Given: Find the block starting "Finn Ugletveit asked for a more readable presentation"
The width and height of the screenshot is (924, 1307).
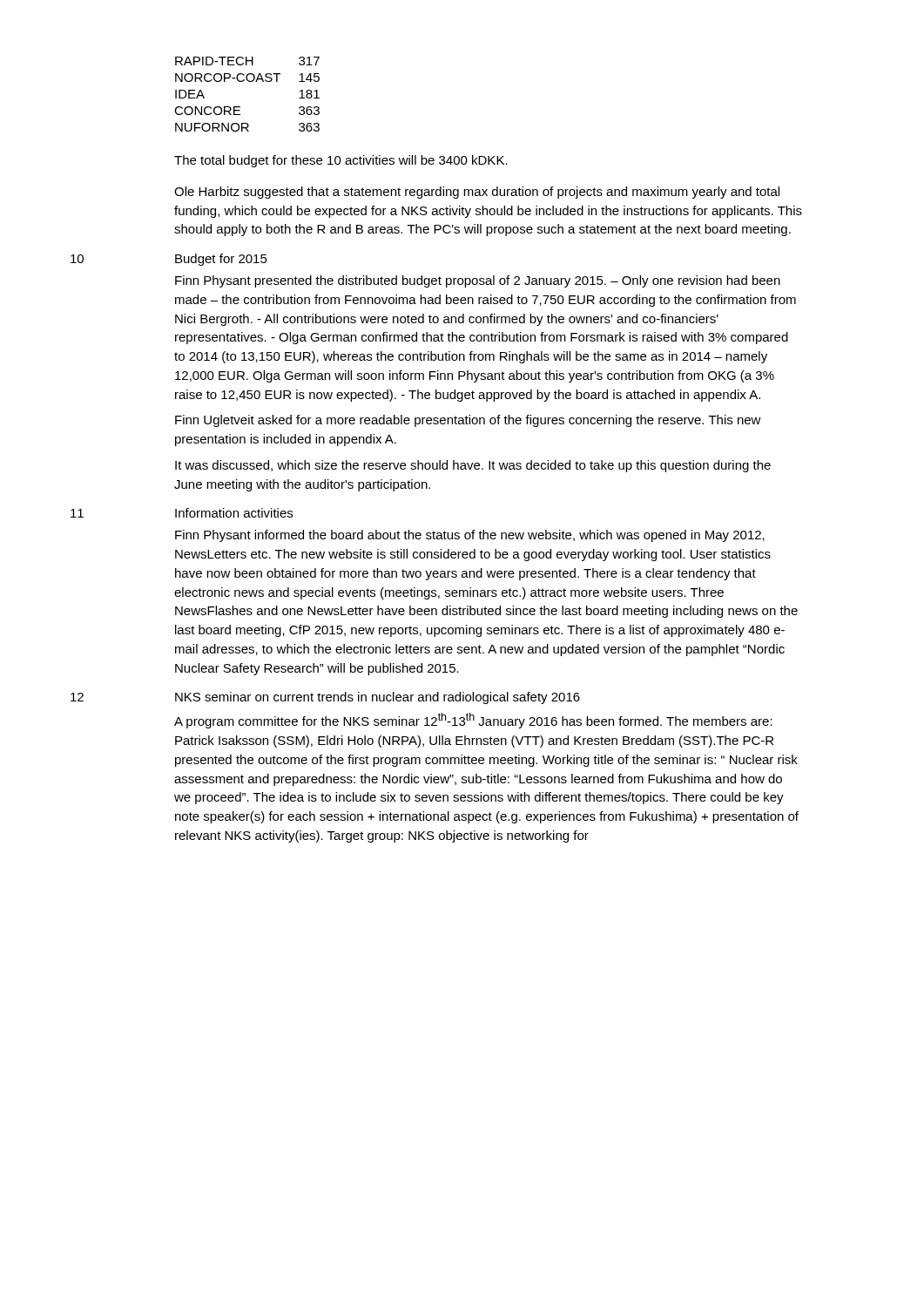Looking at the screenshot, I should click(467, 429).
